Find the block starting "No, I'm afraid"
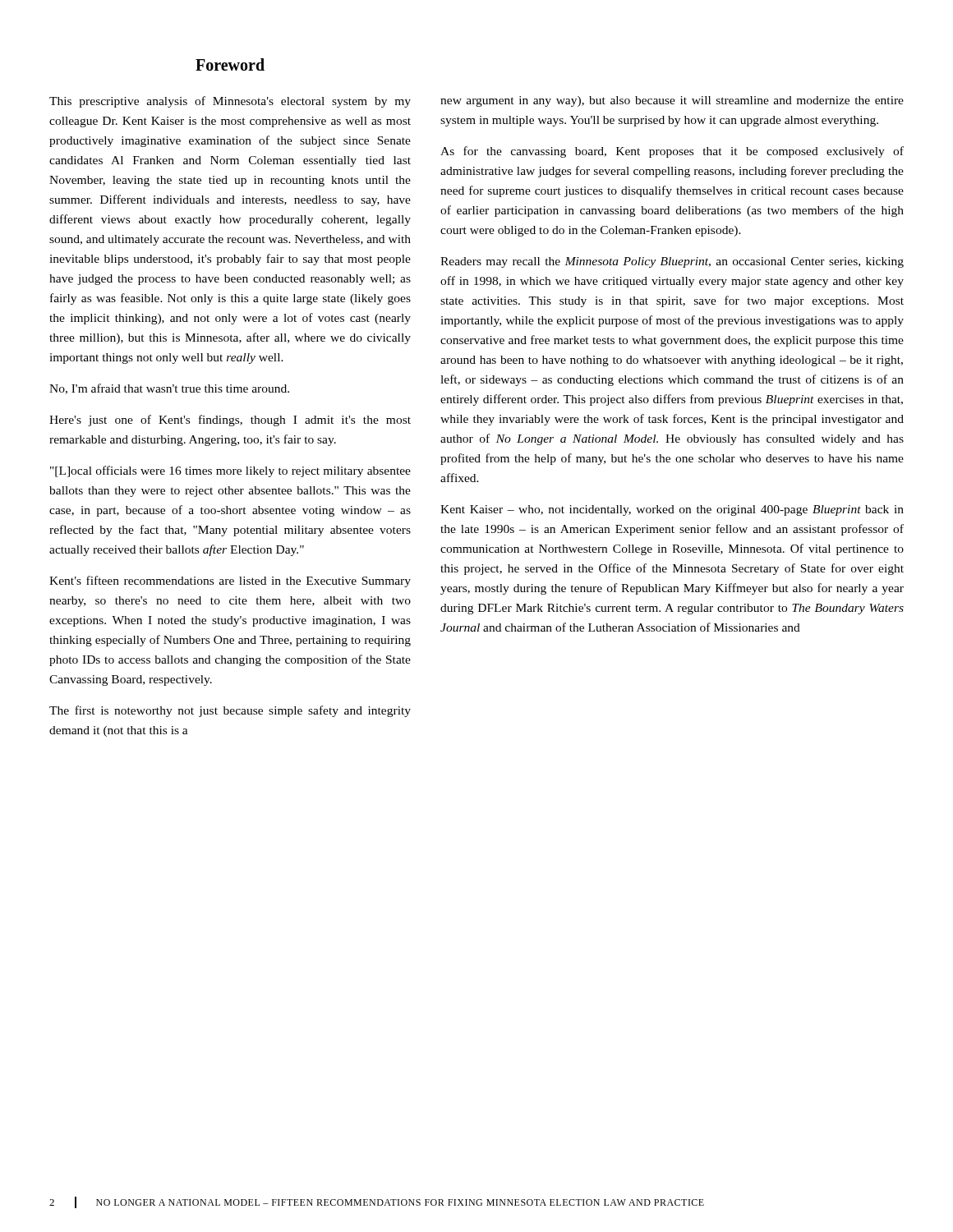This screenshot has width=953, height=1232. 170,388
